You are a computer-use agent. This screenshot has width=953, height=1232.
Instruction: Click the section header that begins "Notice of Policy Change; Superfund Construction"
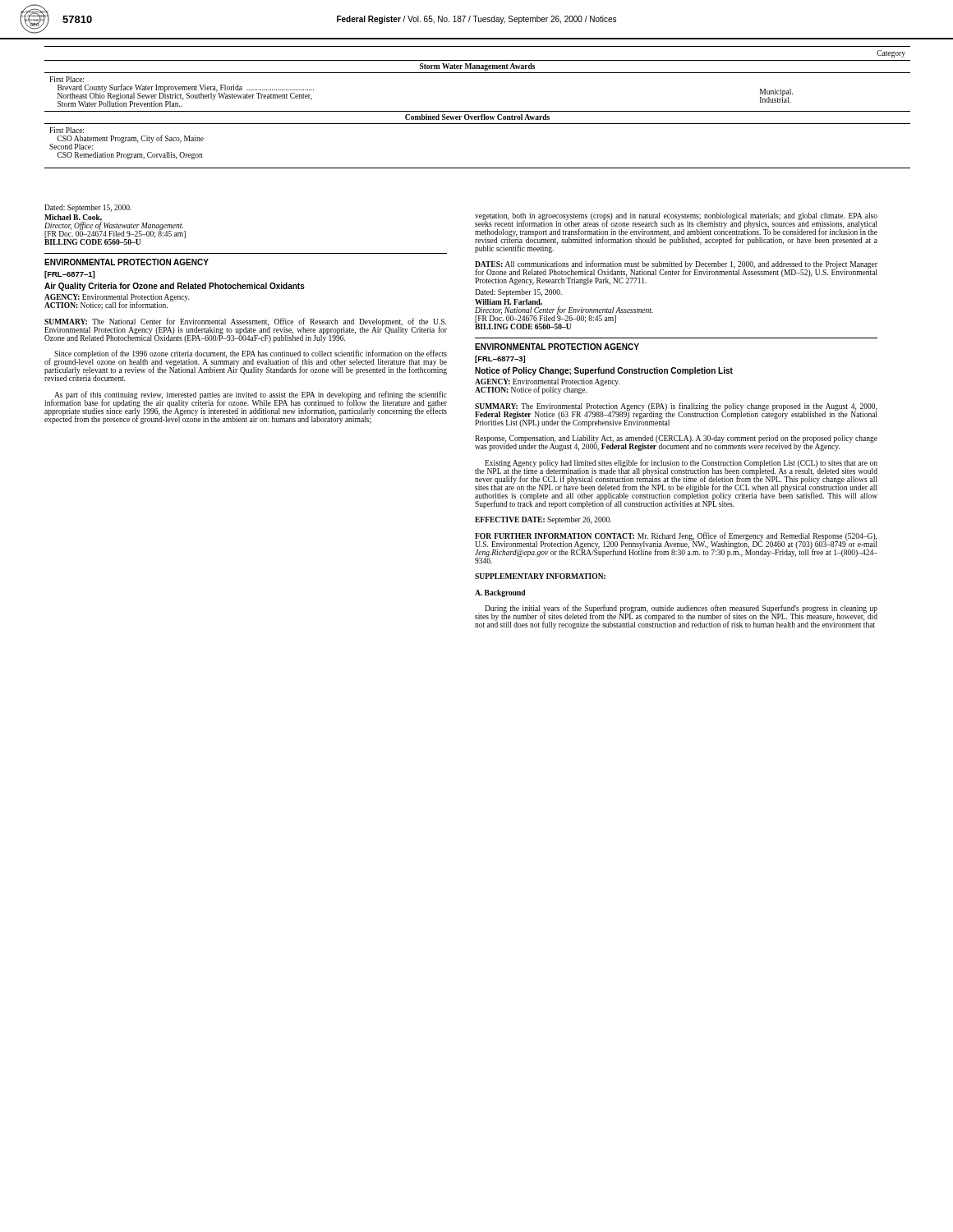604,371
